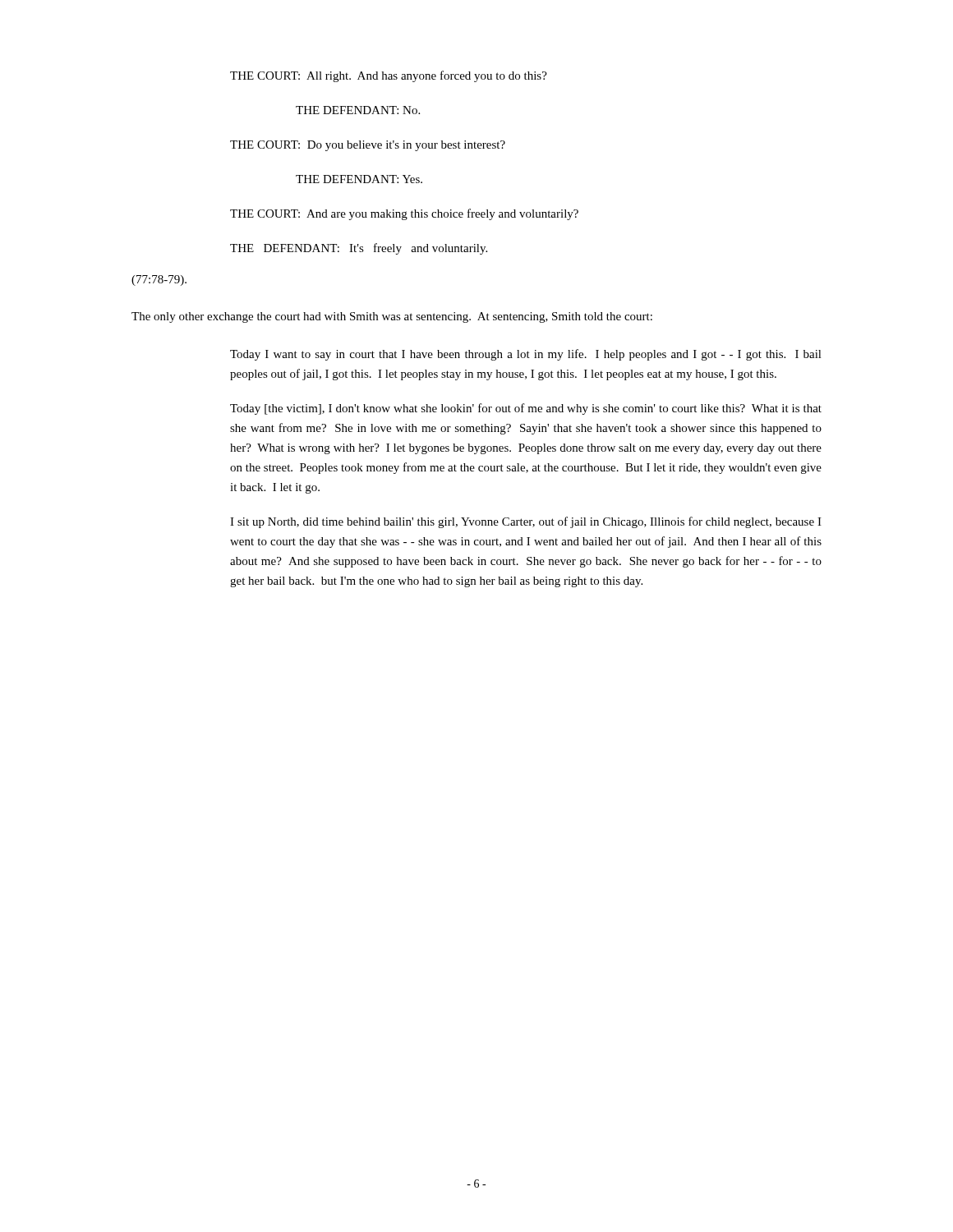The image size is (953, 1232).
Task: Where is the passage that starts "THE COURT: Do you believe it's in your"?
Action: [368, 145]
